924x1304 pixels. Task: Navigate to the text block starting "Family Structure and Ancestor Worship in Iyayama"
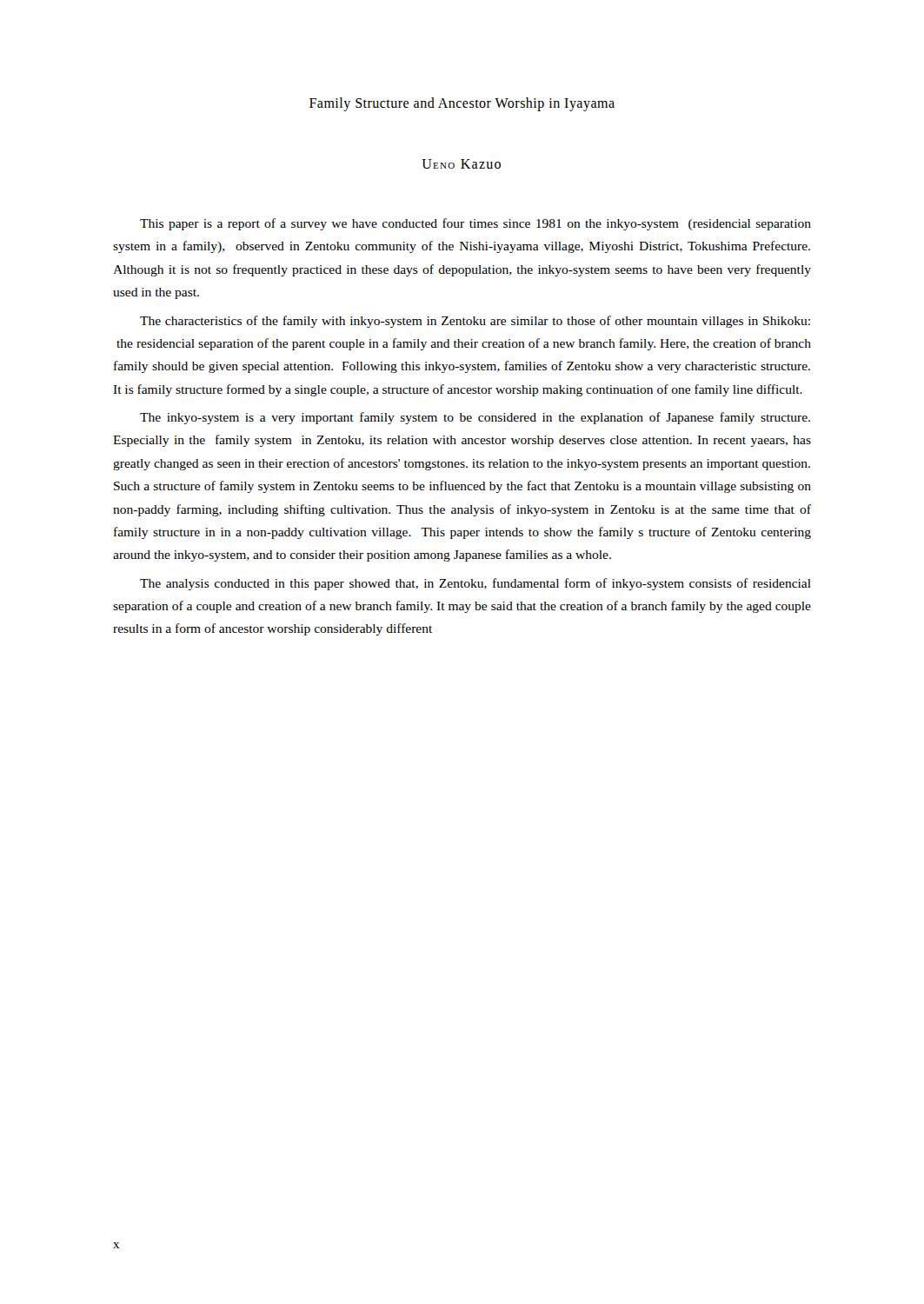(462, 103)
